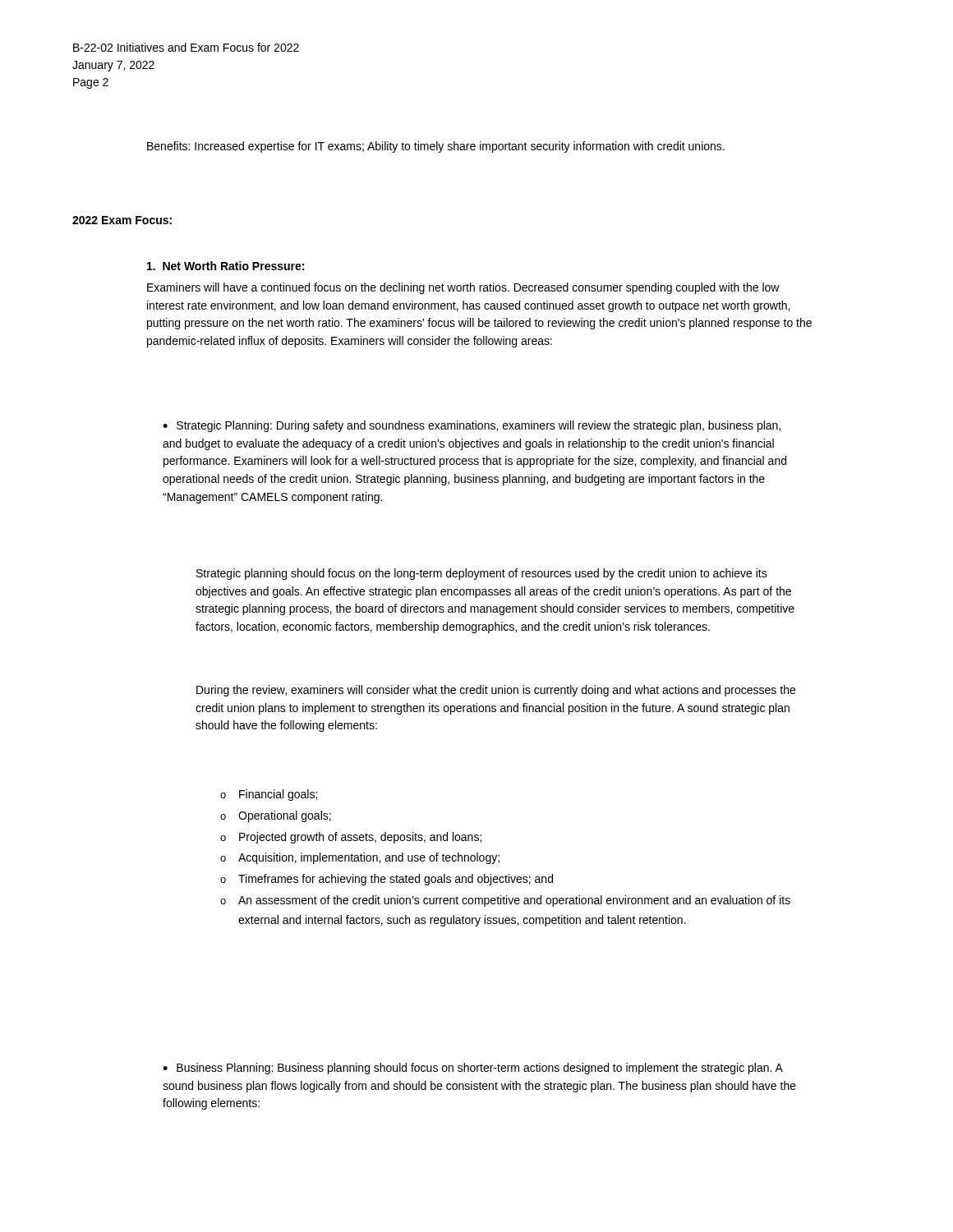The height and width of the screenshot is (1232, 953).
Task: Navigate to the text starting "Examiners will have a continued"
Action: click(479, 314)
